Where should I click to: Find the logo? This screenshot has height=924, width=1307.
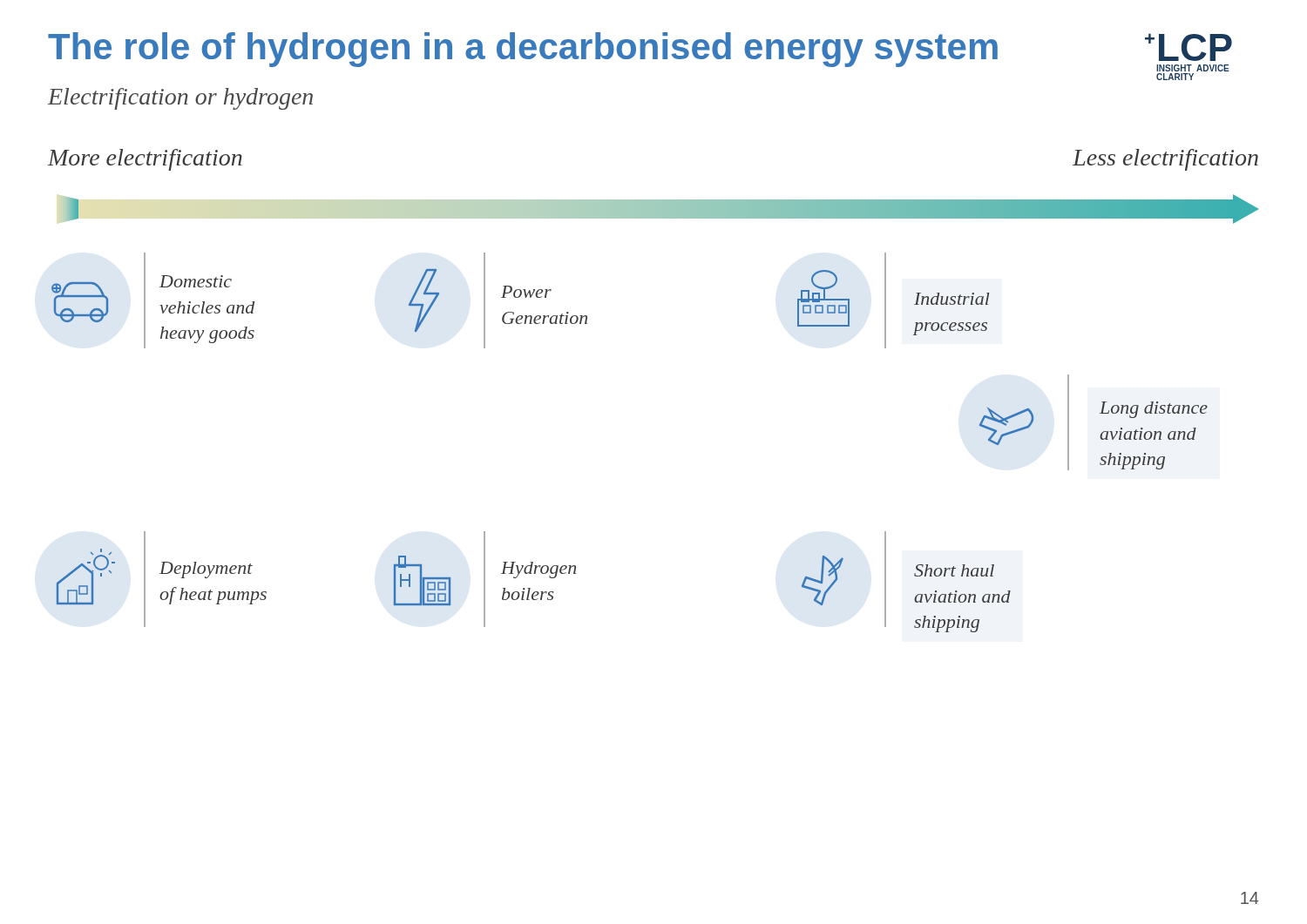pyautogui.click(x=1198, y=50)
